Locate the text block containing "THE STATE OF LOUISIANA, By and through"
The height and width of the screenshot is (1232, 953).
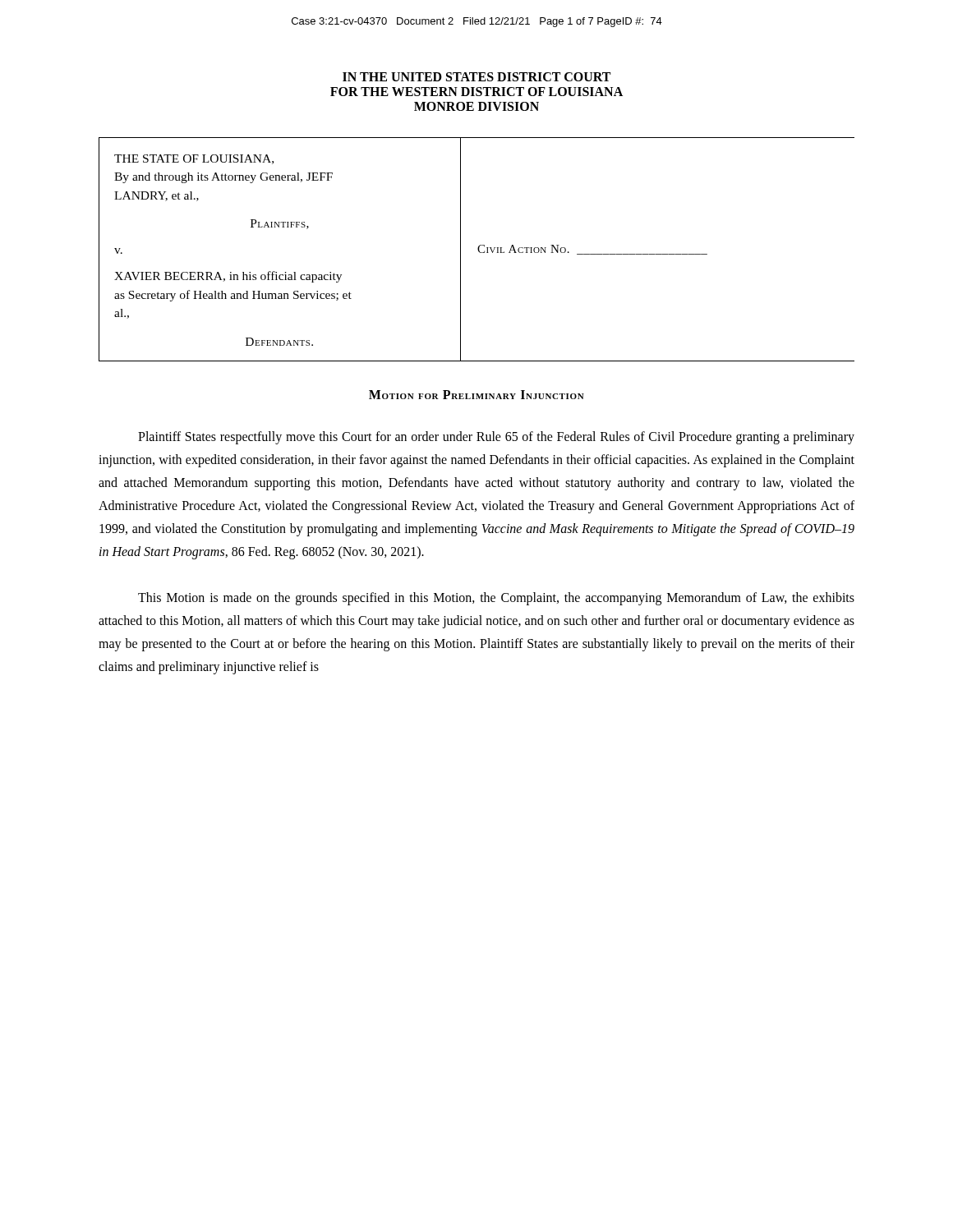click(x=477, y=249)
